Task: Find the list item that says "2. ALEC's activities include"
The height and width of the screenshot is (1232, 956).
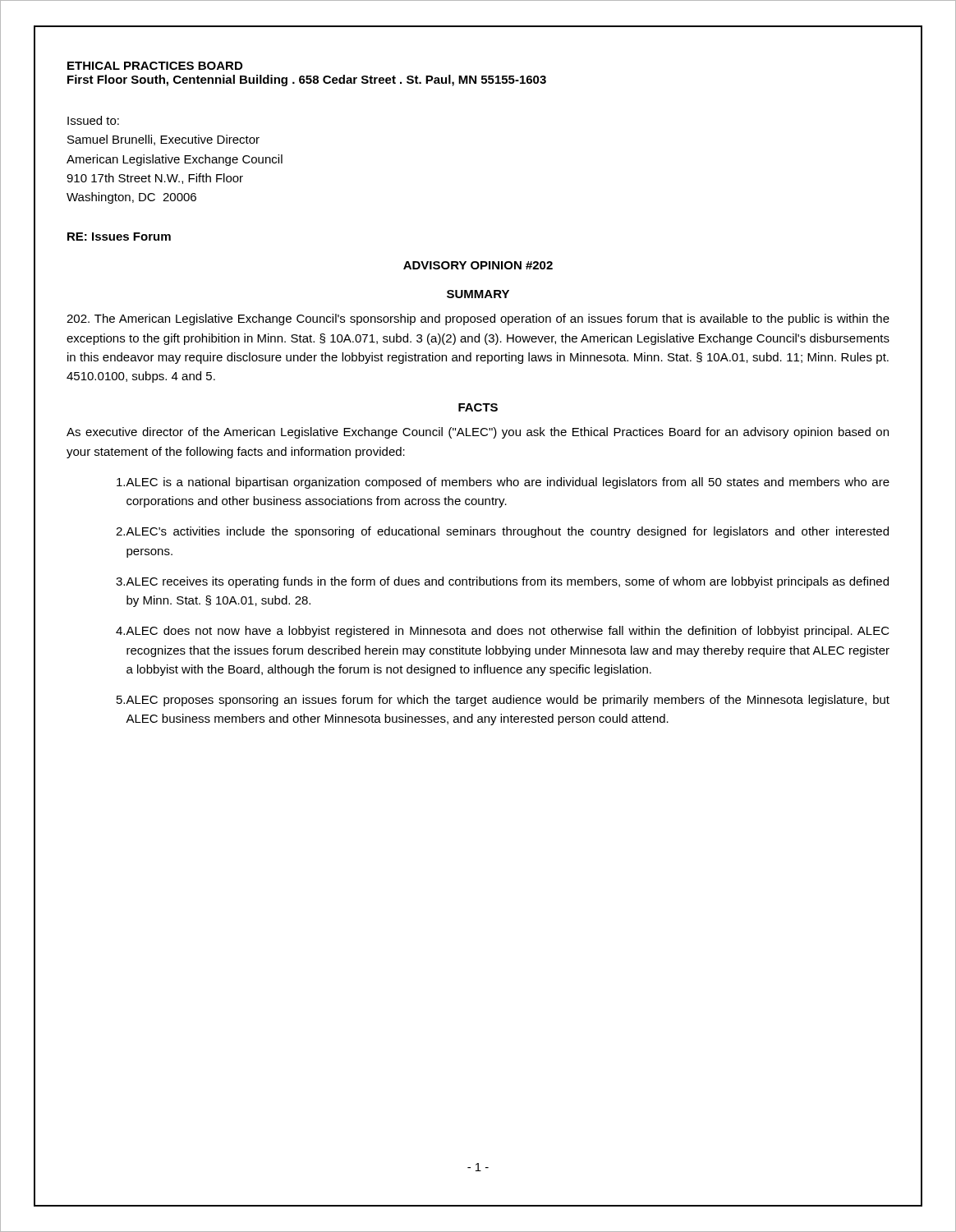Action: pos(478,541)
